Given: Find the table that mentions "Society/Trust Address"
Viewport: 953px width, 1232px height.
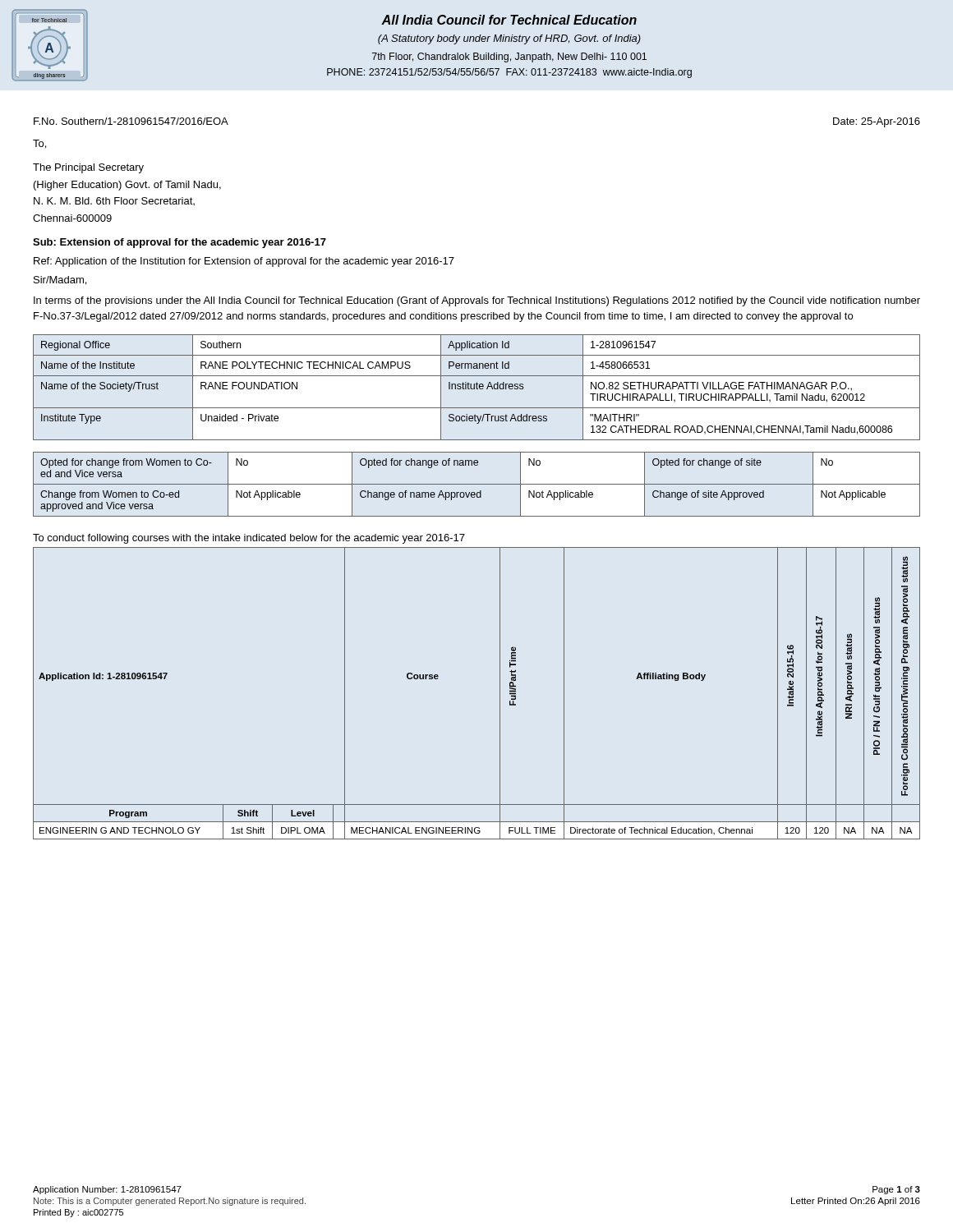Looking at the screenshot, I should [476, 387].
